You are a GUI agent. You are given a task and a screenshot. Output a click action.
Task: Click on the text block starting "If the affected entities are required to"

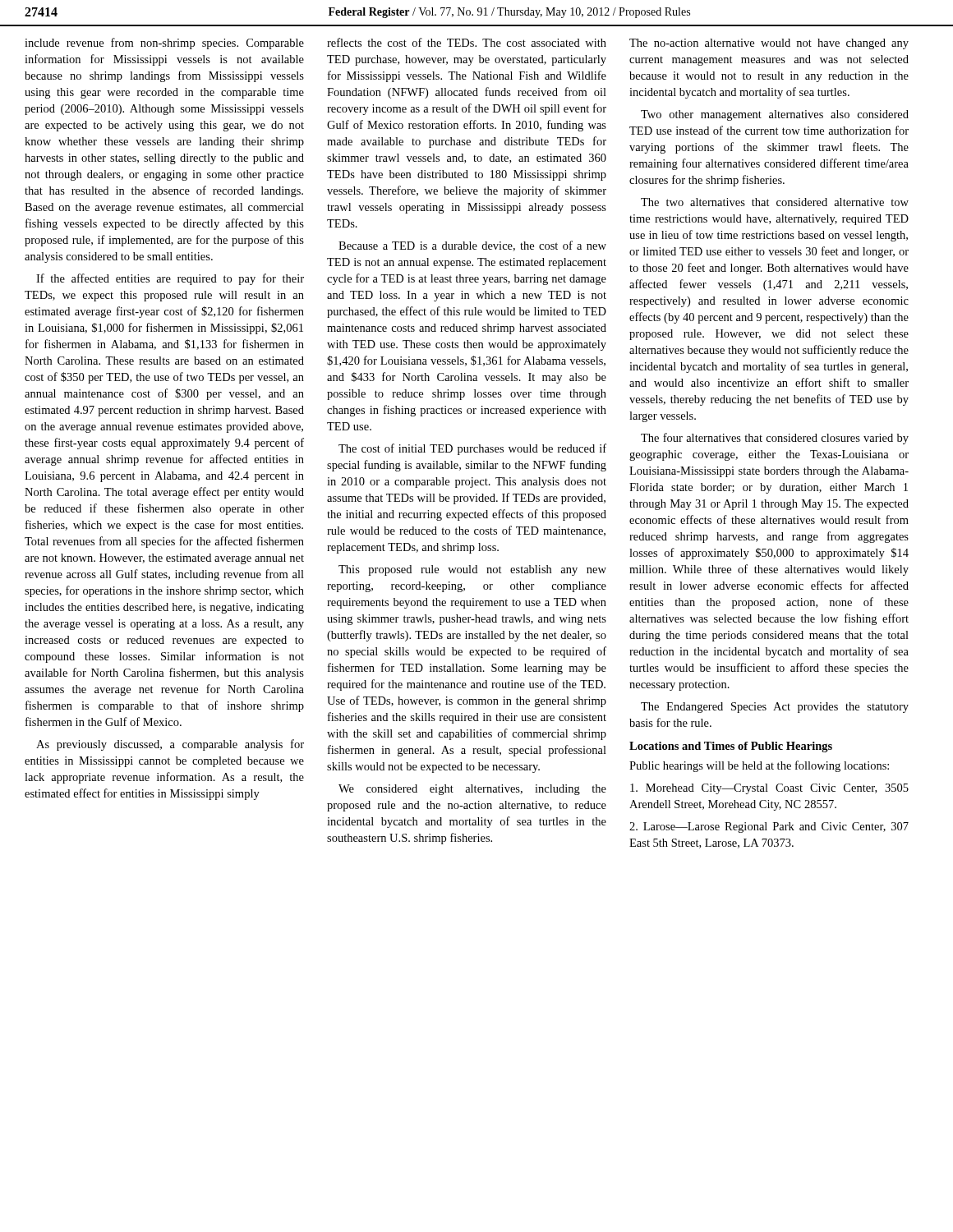pos(164,500)
